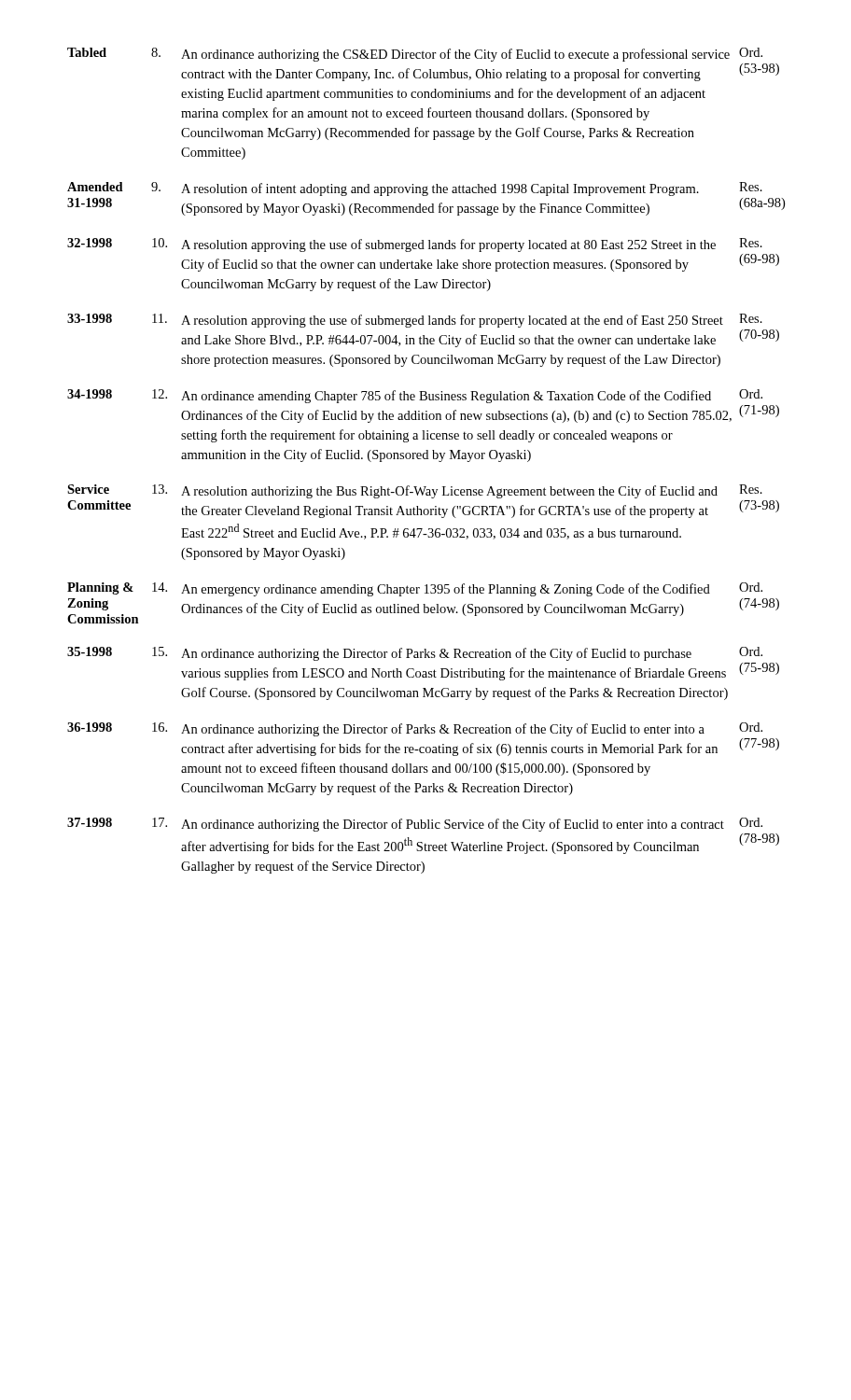The image size is (851, 1400).
Task: Locate the list item containing "Tabled 8. An"
Action: [x=431, y=104]
